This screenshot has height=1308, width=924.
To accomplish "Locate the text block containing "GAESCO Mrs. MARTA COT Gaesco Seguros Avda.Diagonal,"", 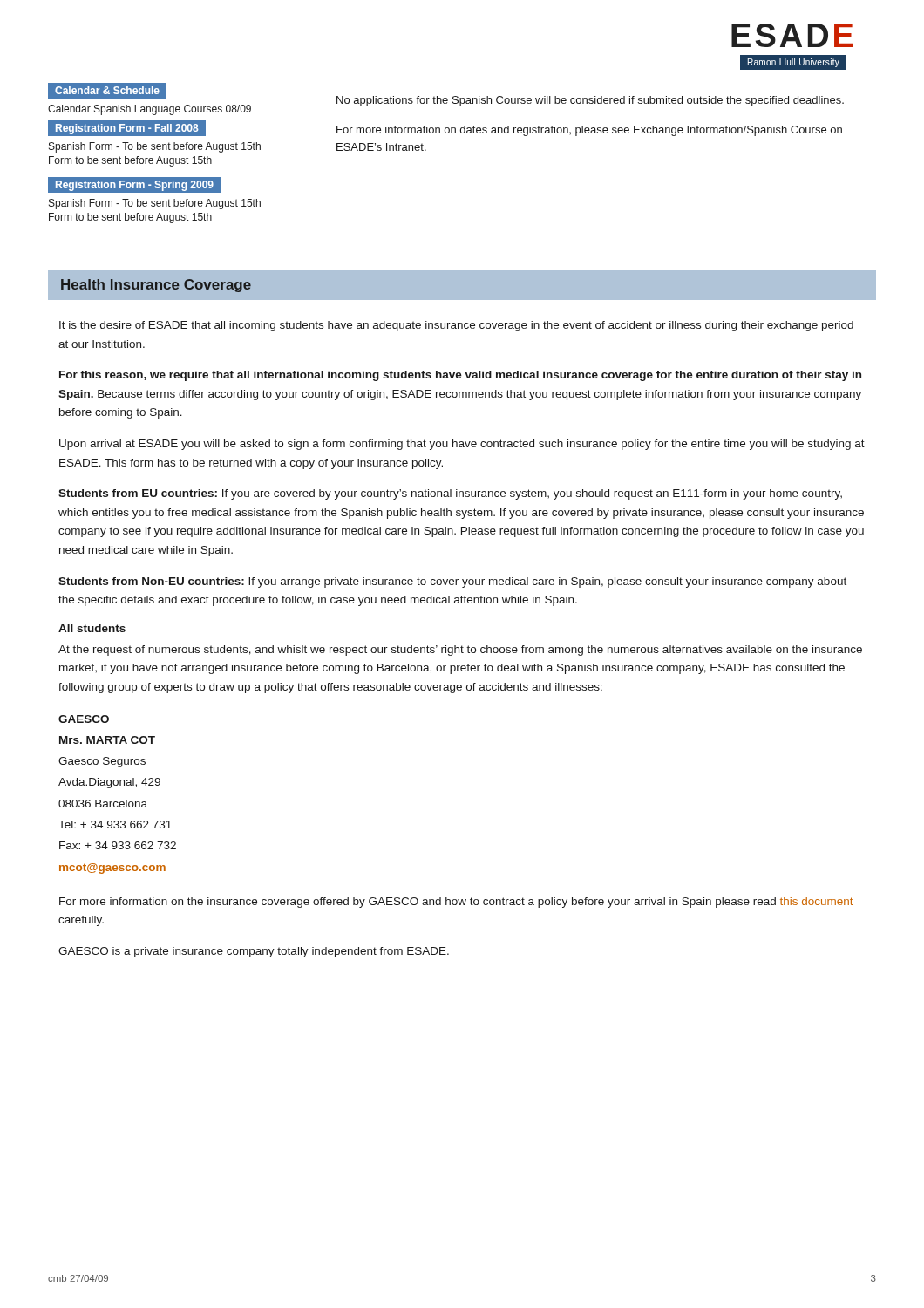I will click(x=117, y=793).
